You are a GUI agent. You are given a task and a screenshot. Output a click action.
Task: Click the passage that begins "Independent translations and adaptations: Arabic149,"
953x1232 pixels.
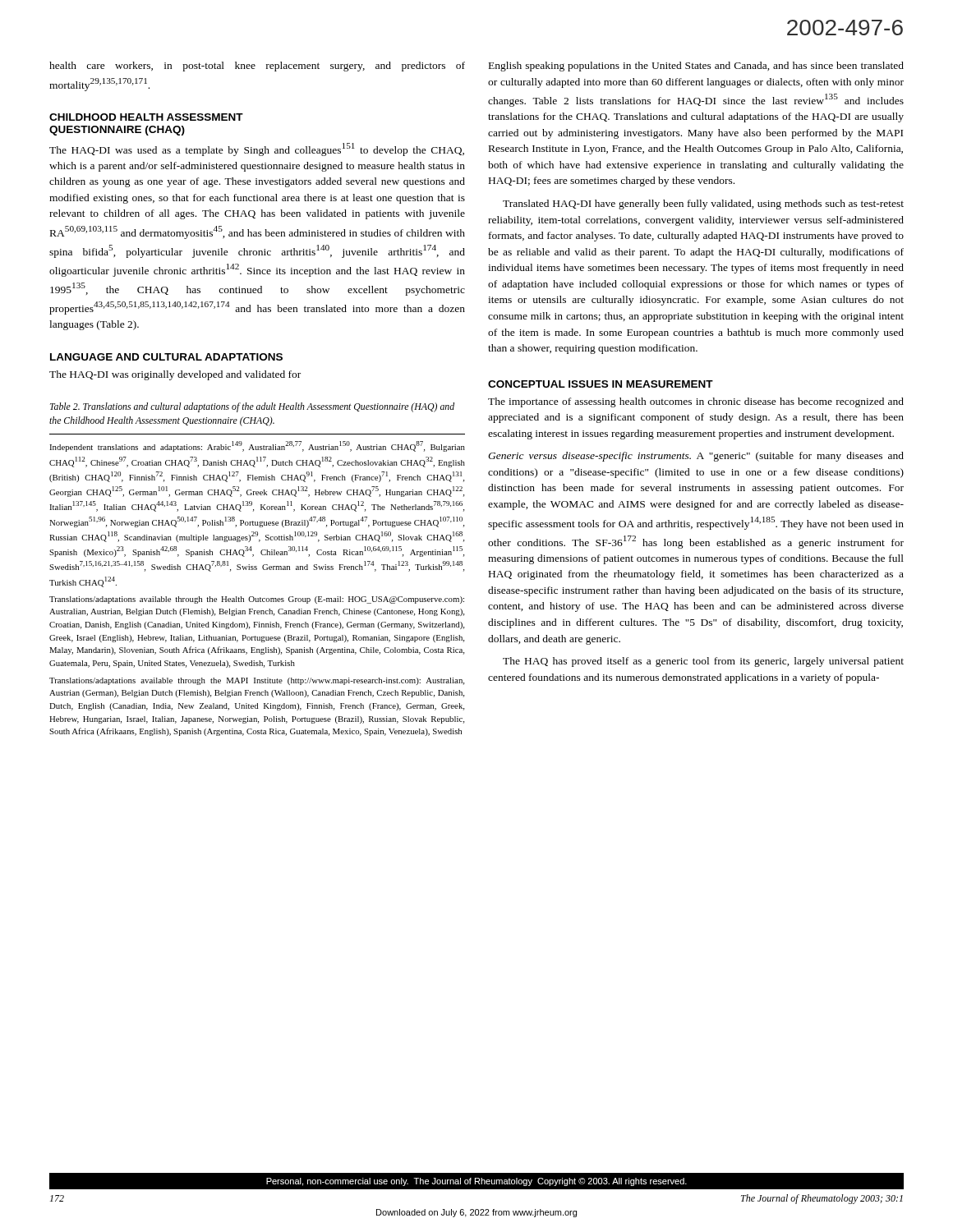(x=257, y=589)
